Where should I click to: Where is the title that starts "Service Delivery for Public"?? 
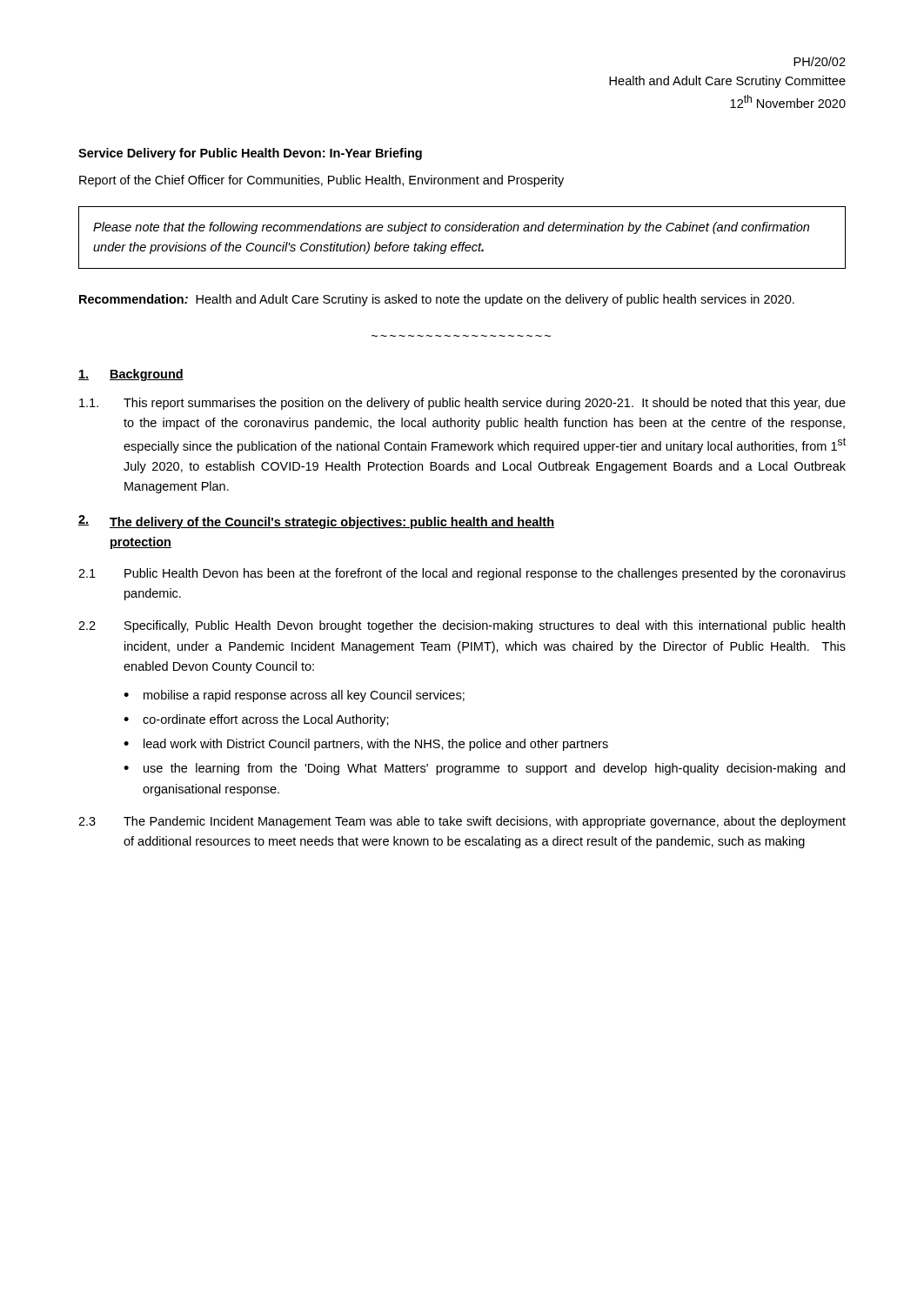pyautogui.click(x=250, y=153)
